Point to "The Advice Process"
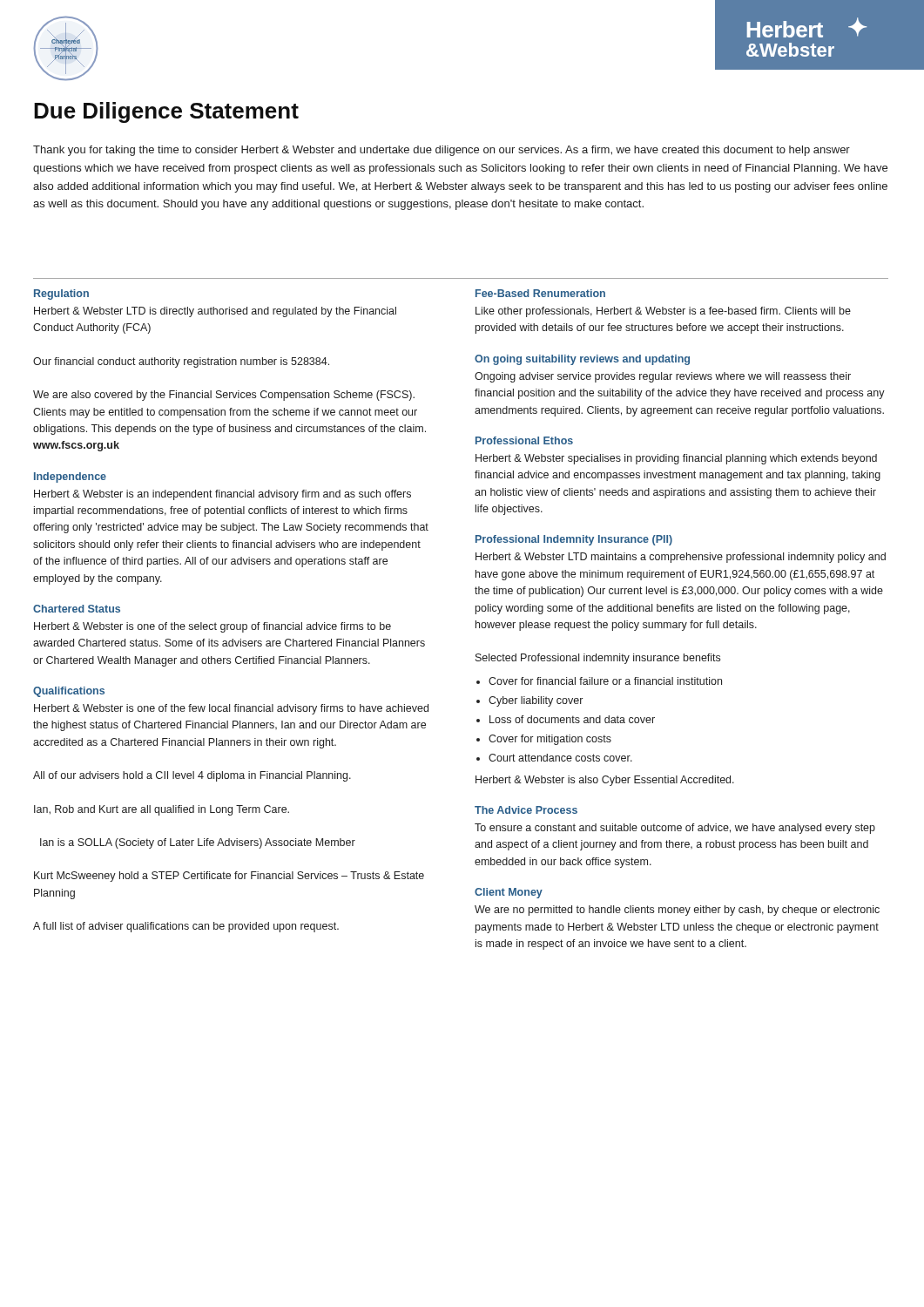The image size is (924, 1307). coord(526,810)
